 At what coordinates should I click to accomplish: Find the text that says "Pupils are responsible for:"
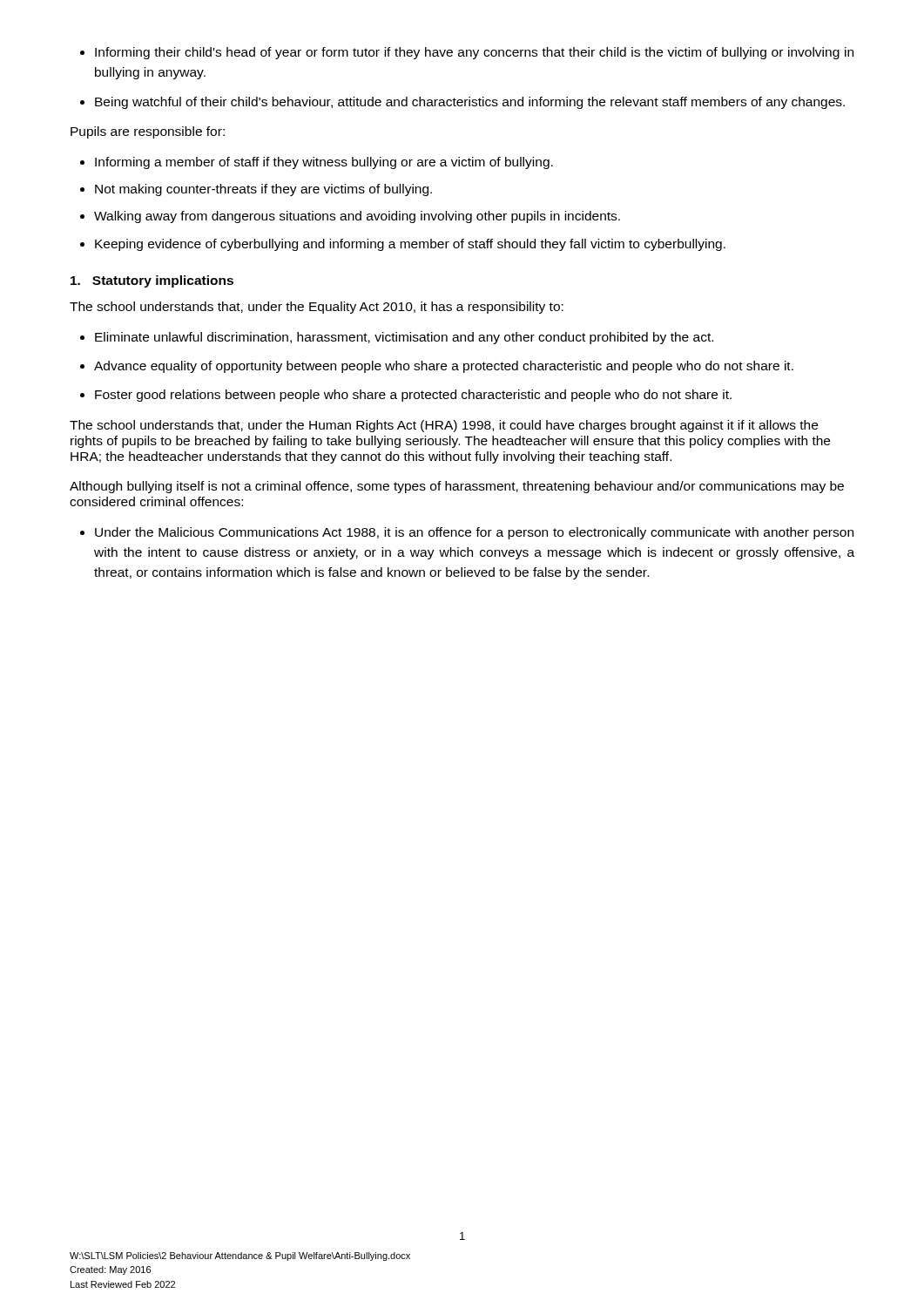click(x=148, y=131)
